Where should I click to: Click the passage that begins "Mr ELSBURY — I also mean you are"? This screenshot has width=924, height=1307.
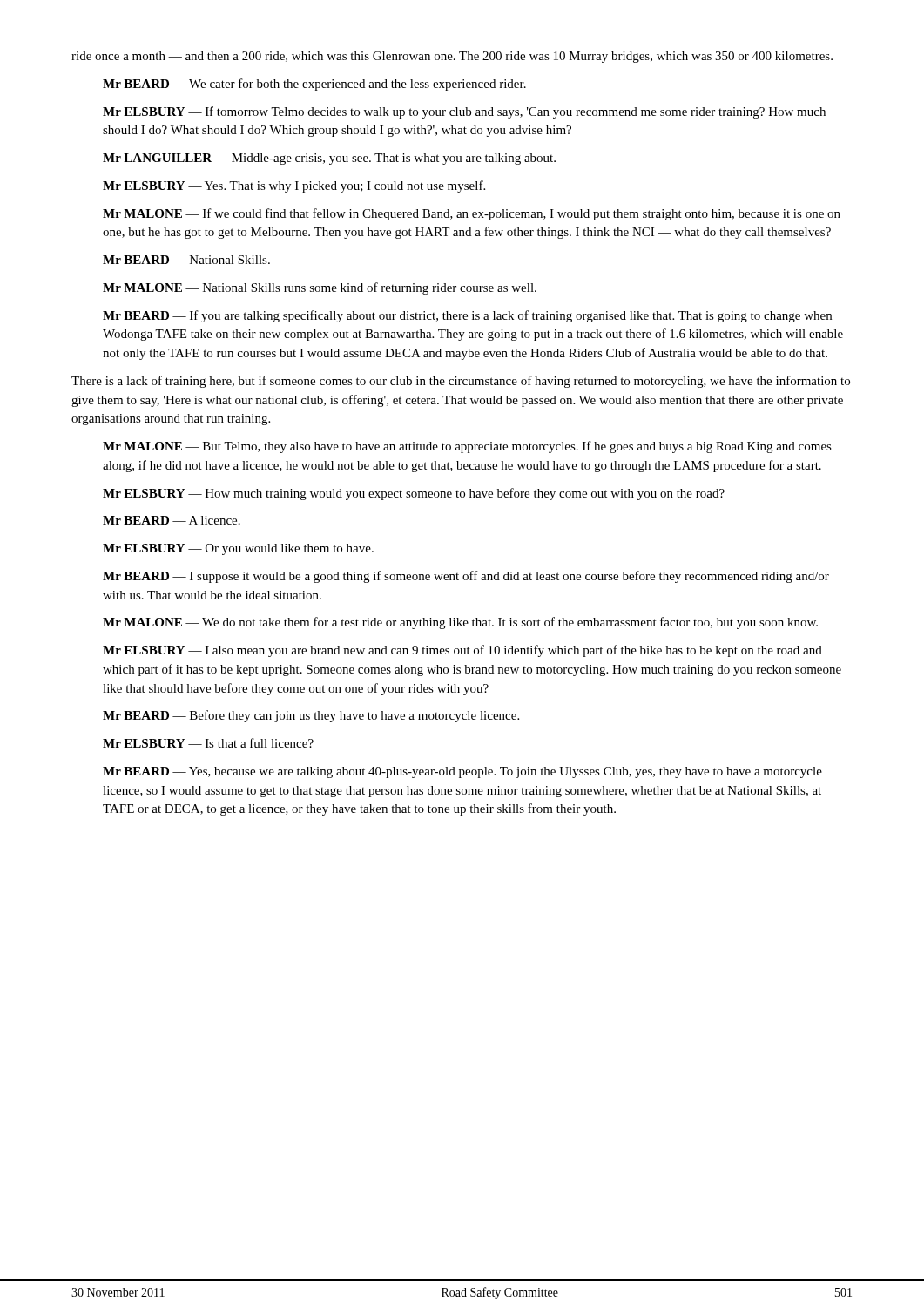click(x=478, y=670)
